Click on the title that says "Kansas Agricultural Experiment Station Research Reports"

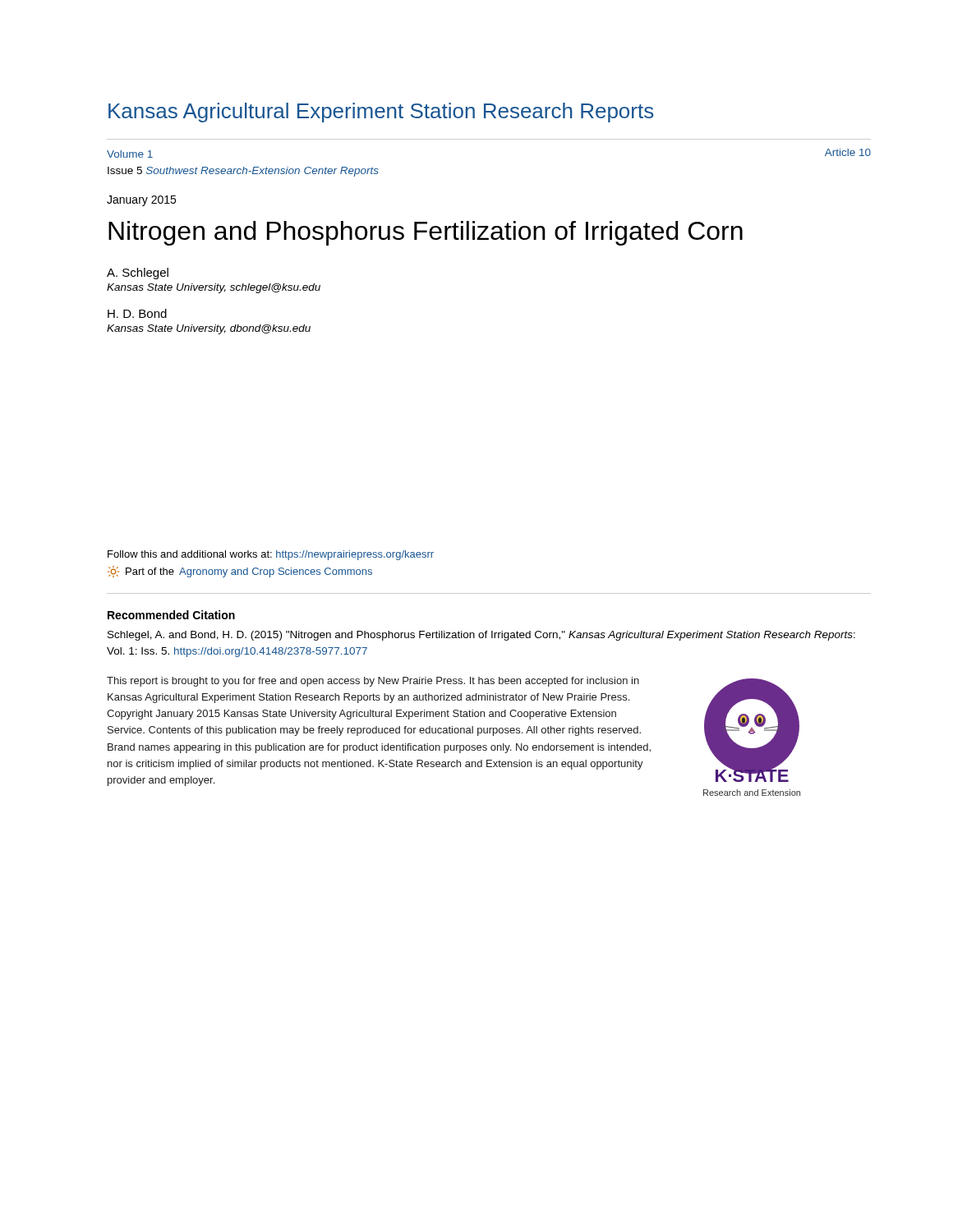point(380,111)
